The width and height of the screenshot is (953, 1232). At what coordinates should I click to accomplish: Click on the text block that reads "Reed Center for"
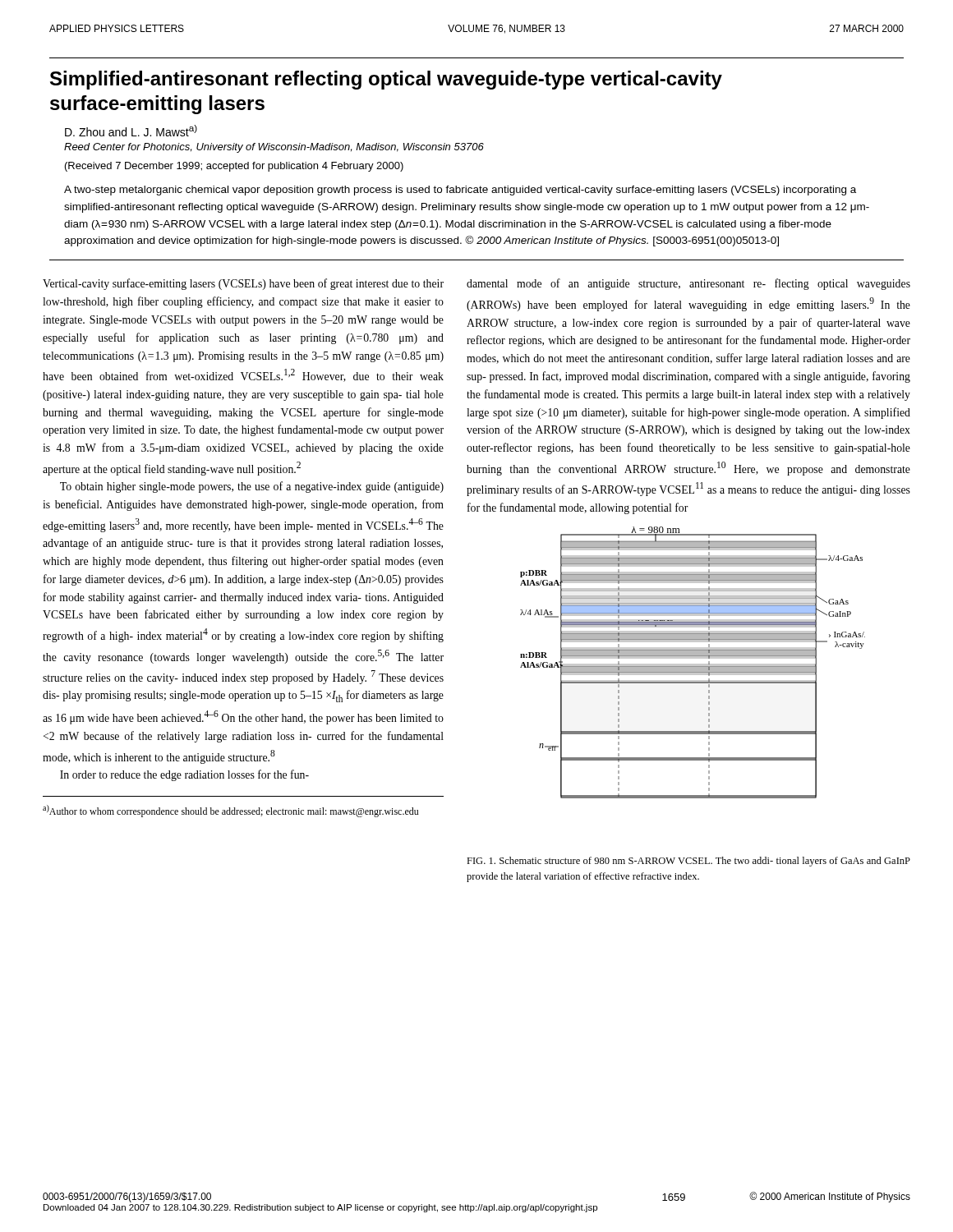(274, 146)
